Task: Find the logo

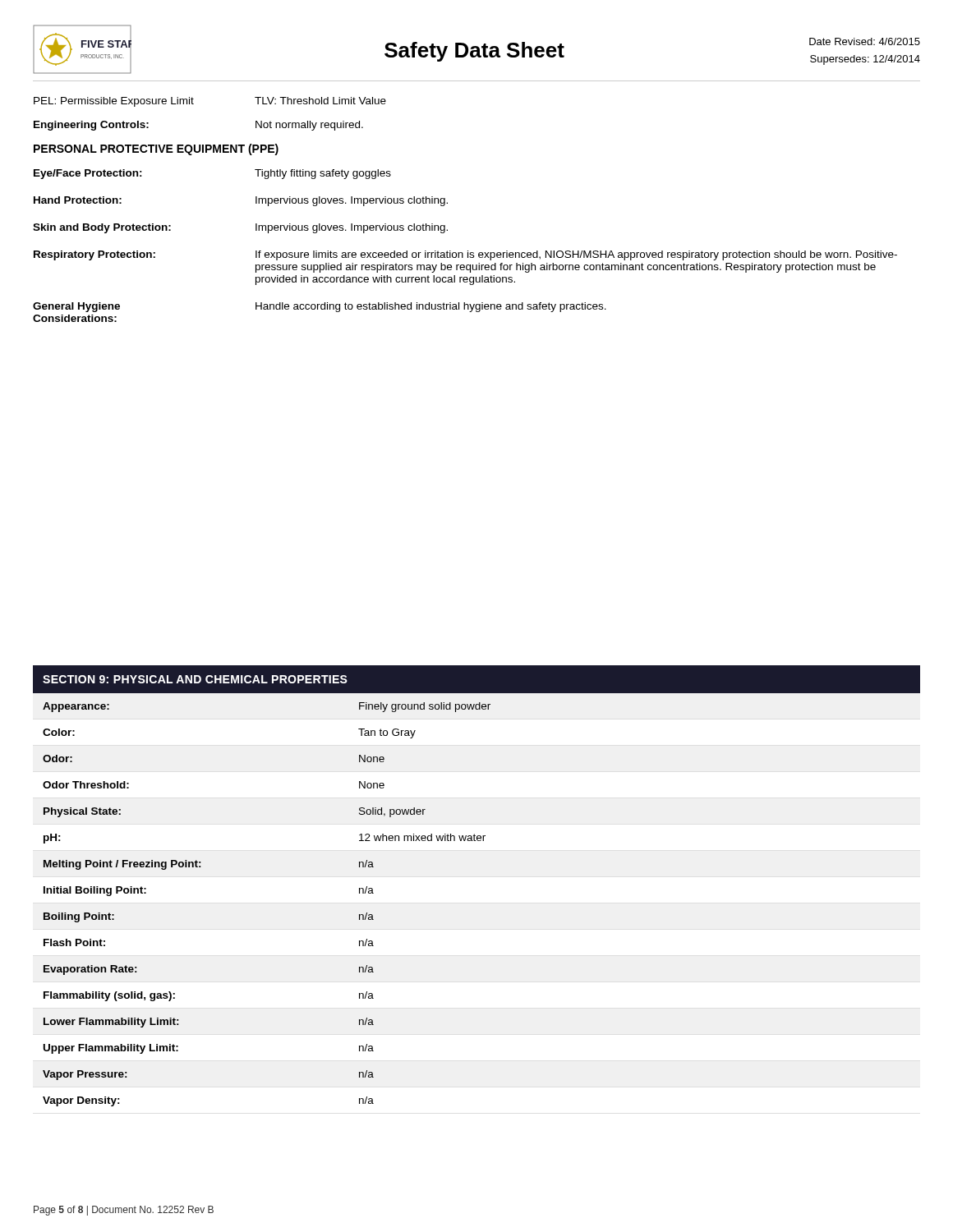Action: [86, 51]
